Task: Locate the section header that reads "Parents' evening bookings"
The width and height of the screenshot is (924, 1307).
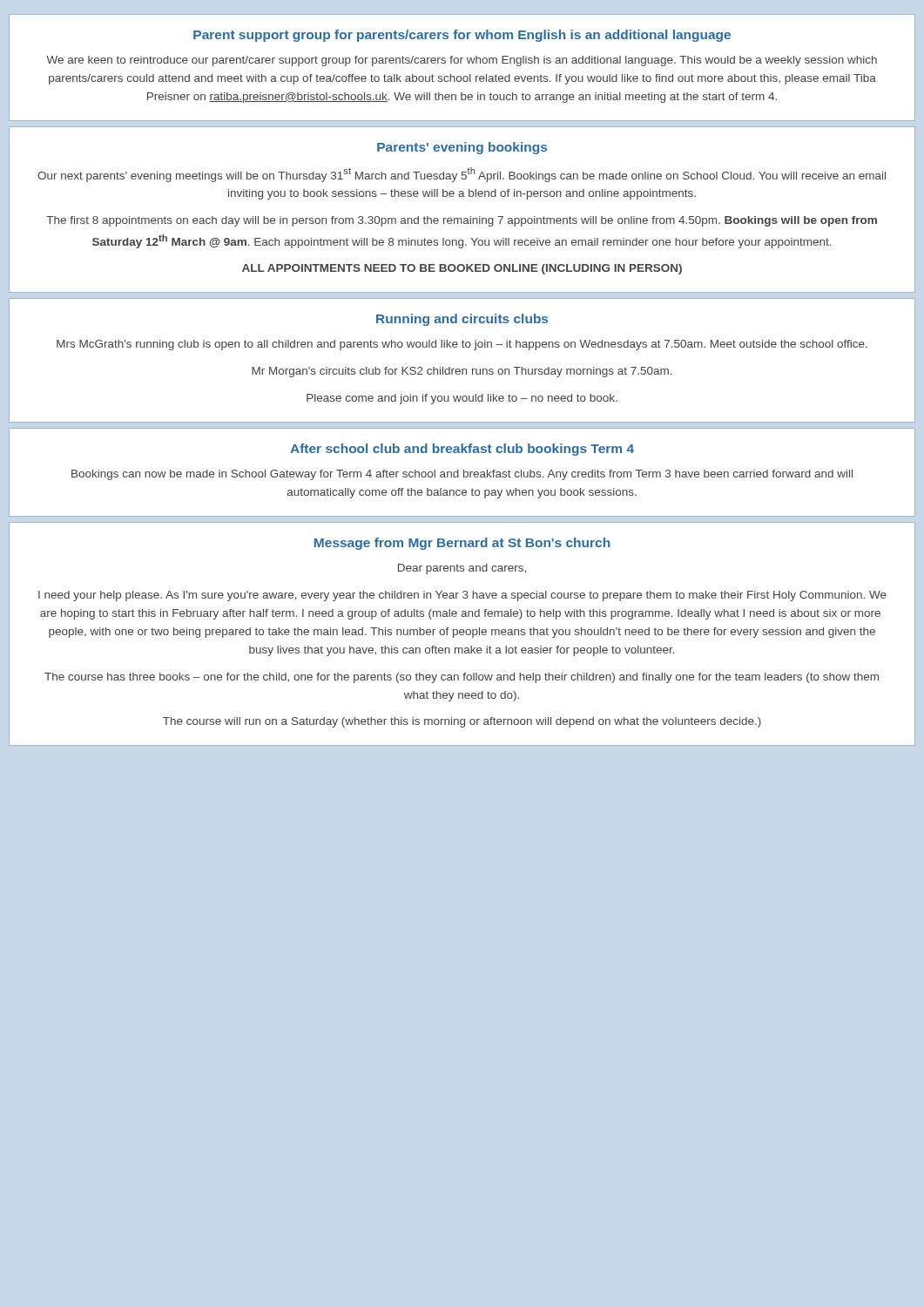Action: pos(462,147)
